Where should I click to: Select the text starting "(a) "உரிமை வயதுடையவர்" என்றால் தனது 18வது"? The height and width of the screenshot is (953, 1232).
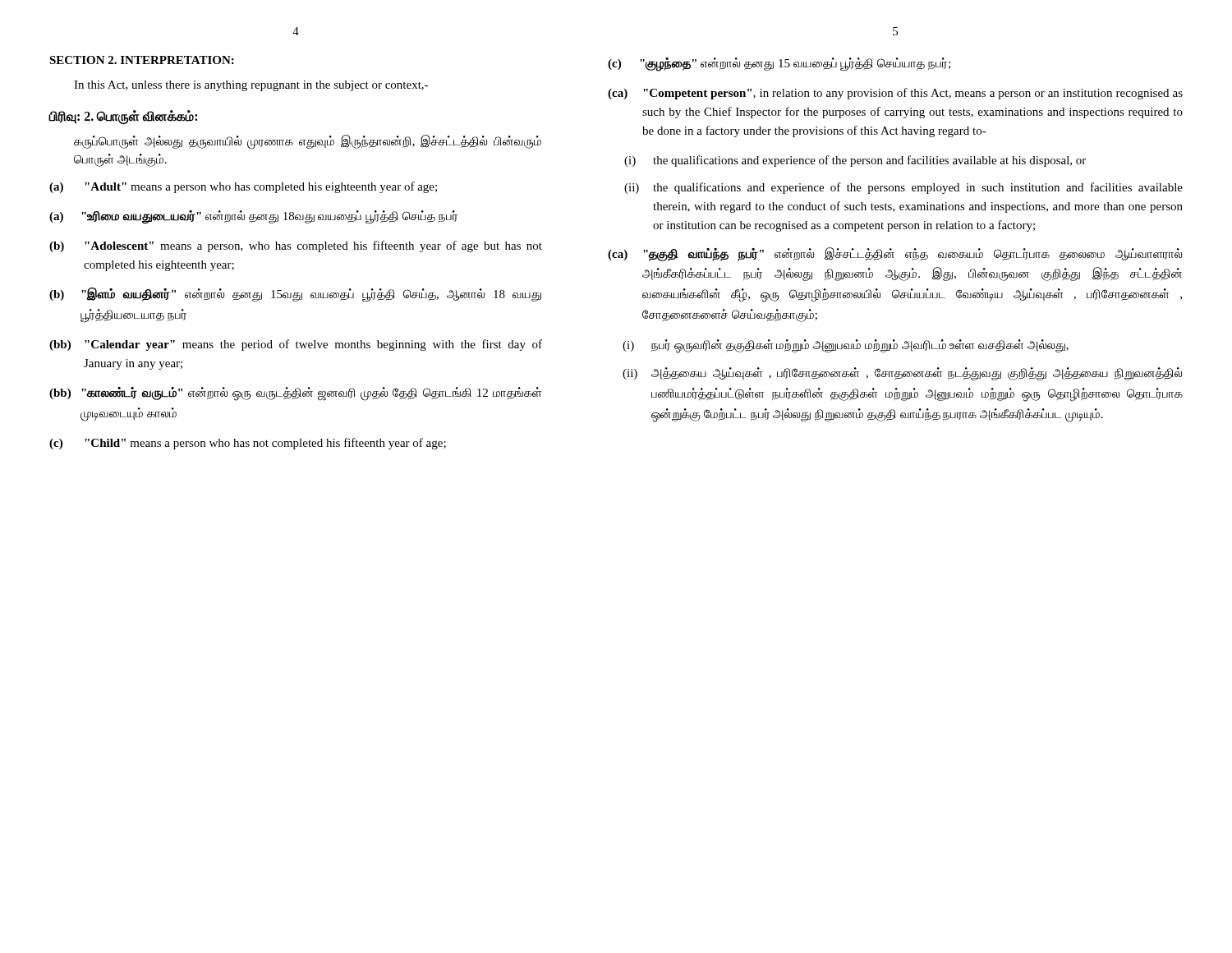tap(296, 216)
